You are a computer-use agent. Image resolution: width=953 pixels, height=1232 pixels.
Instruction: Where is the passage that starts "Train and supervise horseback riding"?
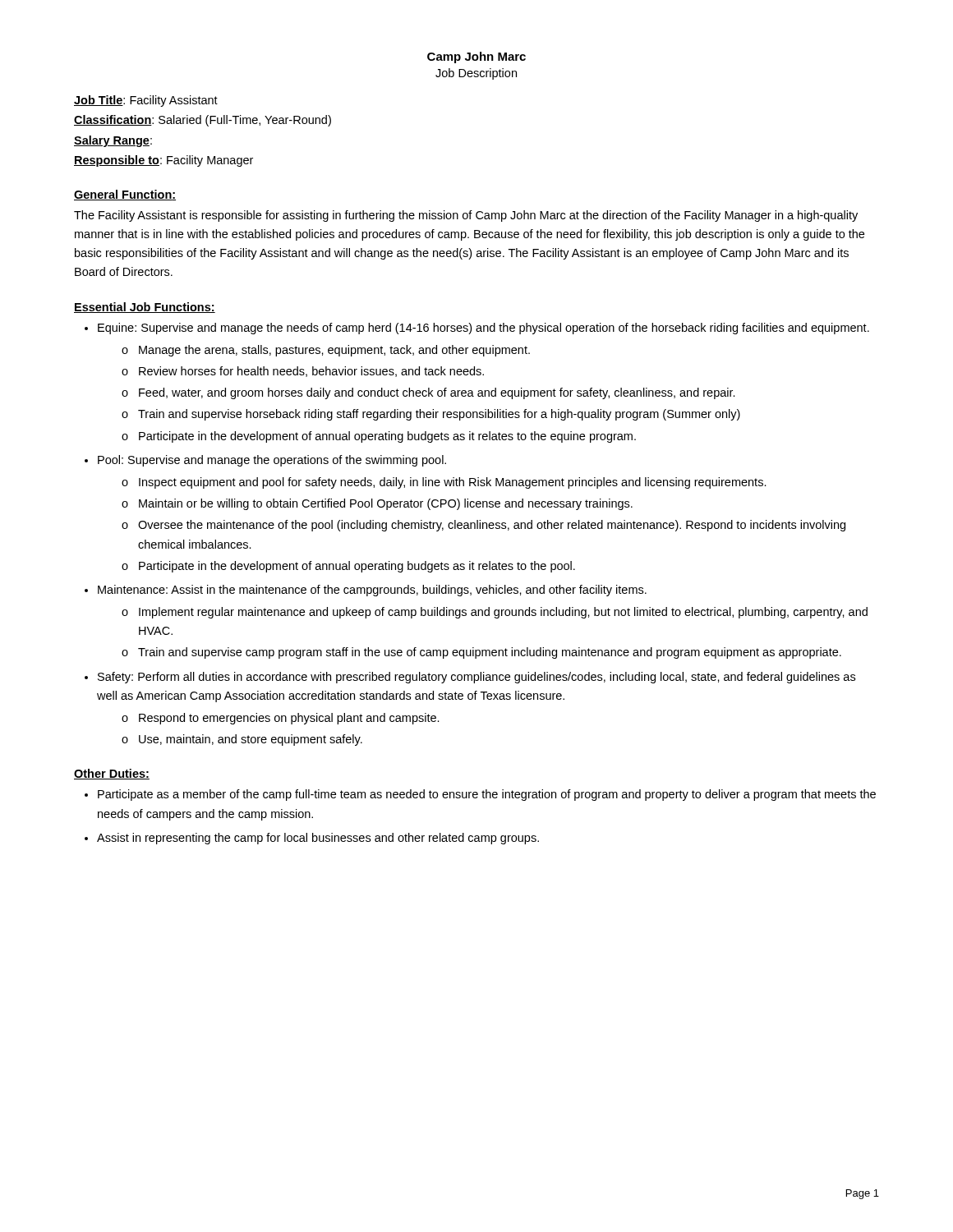pos(439,414)
